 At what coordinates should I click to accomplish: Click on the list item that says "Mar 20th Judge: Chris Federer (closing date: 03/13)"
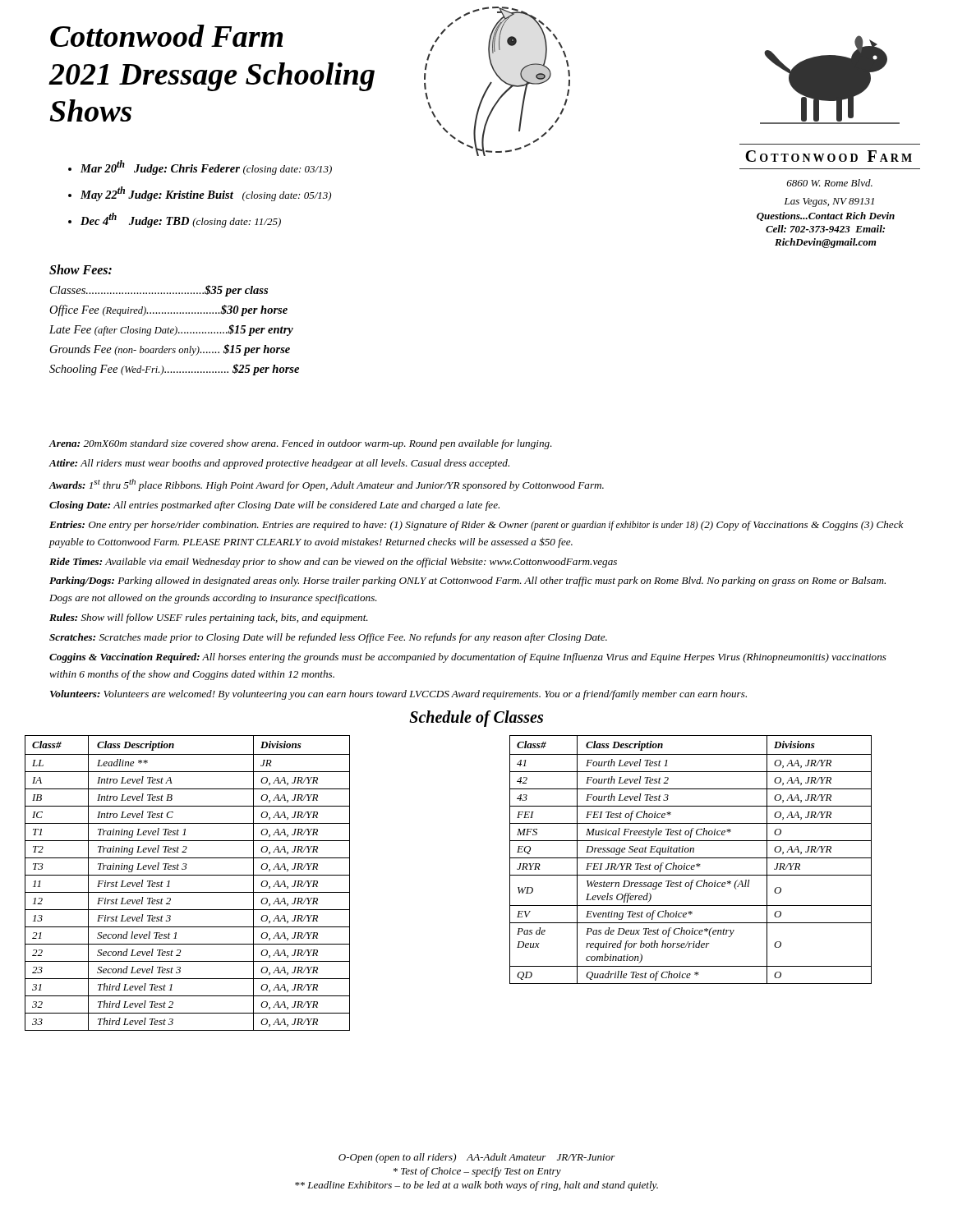click(x=195, y=168)
